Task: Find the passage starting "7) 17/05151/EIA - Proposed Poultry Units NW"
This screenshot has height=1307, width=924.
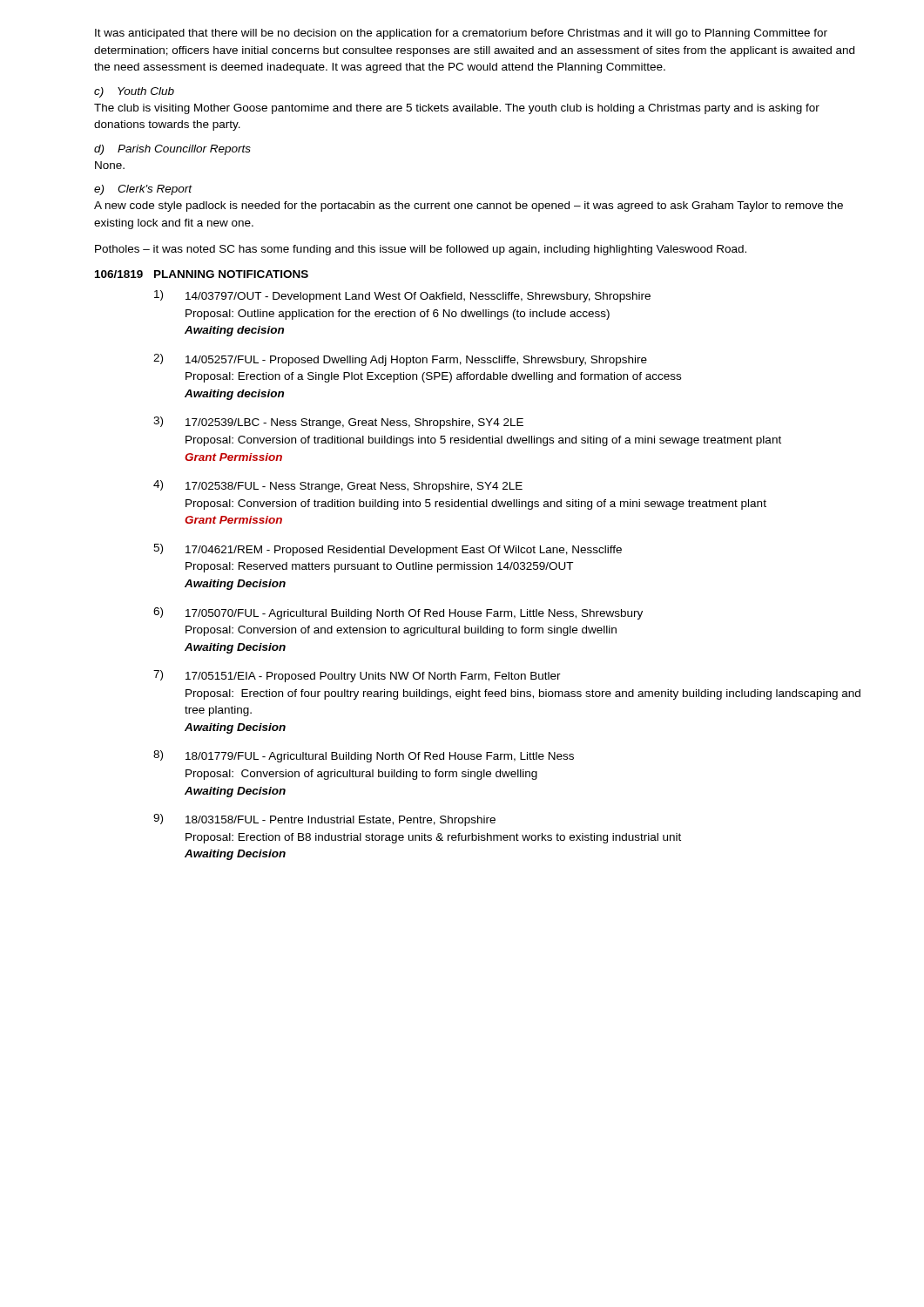Action: 509,702
